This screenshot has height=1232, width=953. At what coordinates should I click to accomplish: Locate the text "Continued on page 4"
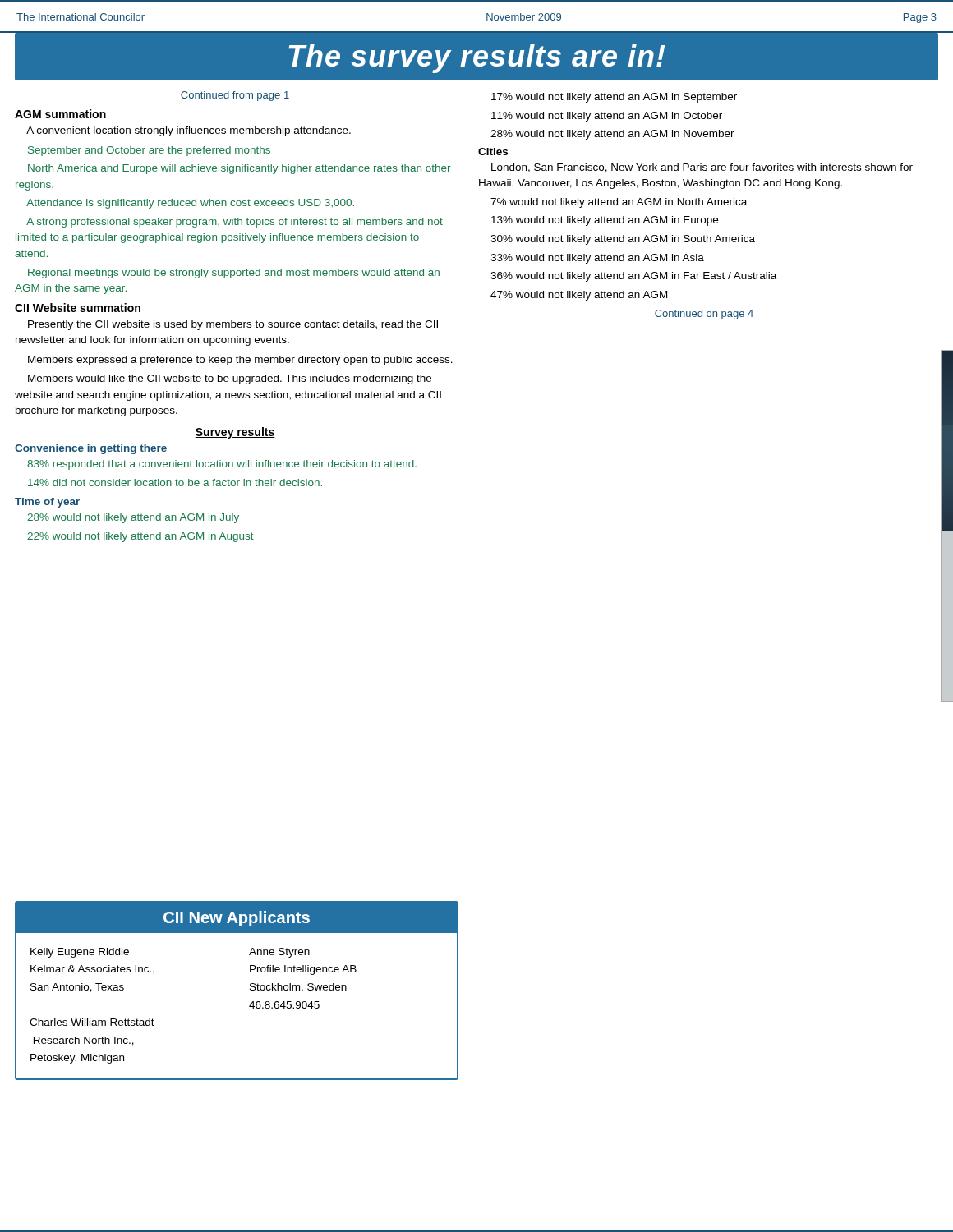point(704,314)
